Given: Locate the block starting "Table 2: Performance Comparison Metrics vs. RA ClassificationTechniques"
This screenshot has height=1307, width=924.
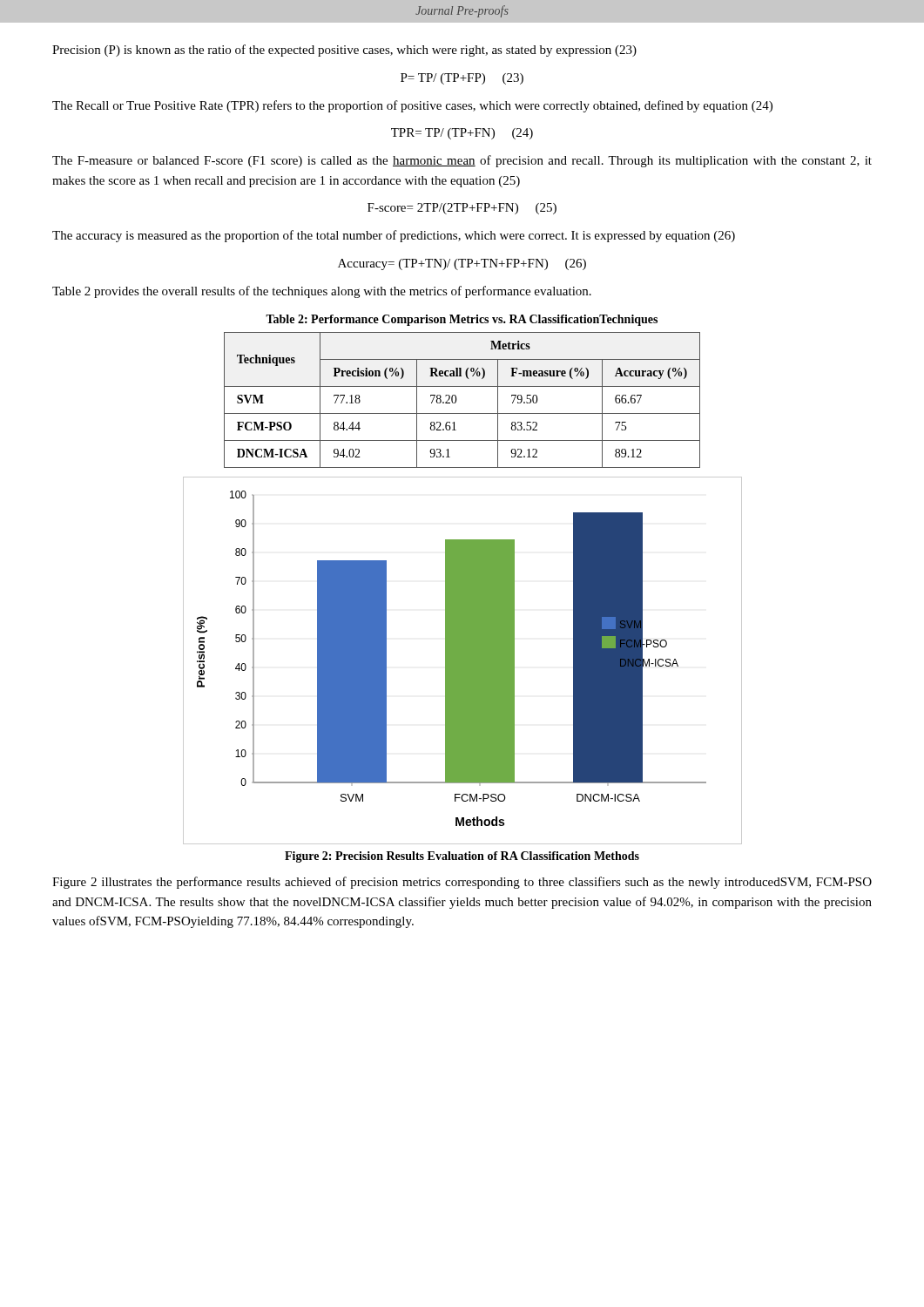Looking at the screenshot, I should point(462,319).
